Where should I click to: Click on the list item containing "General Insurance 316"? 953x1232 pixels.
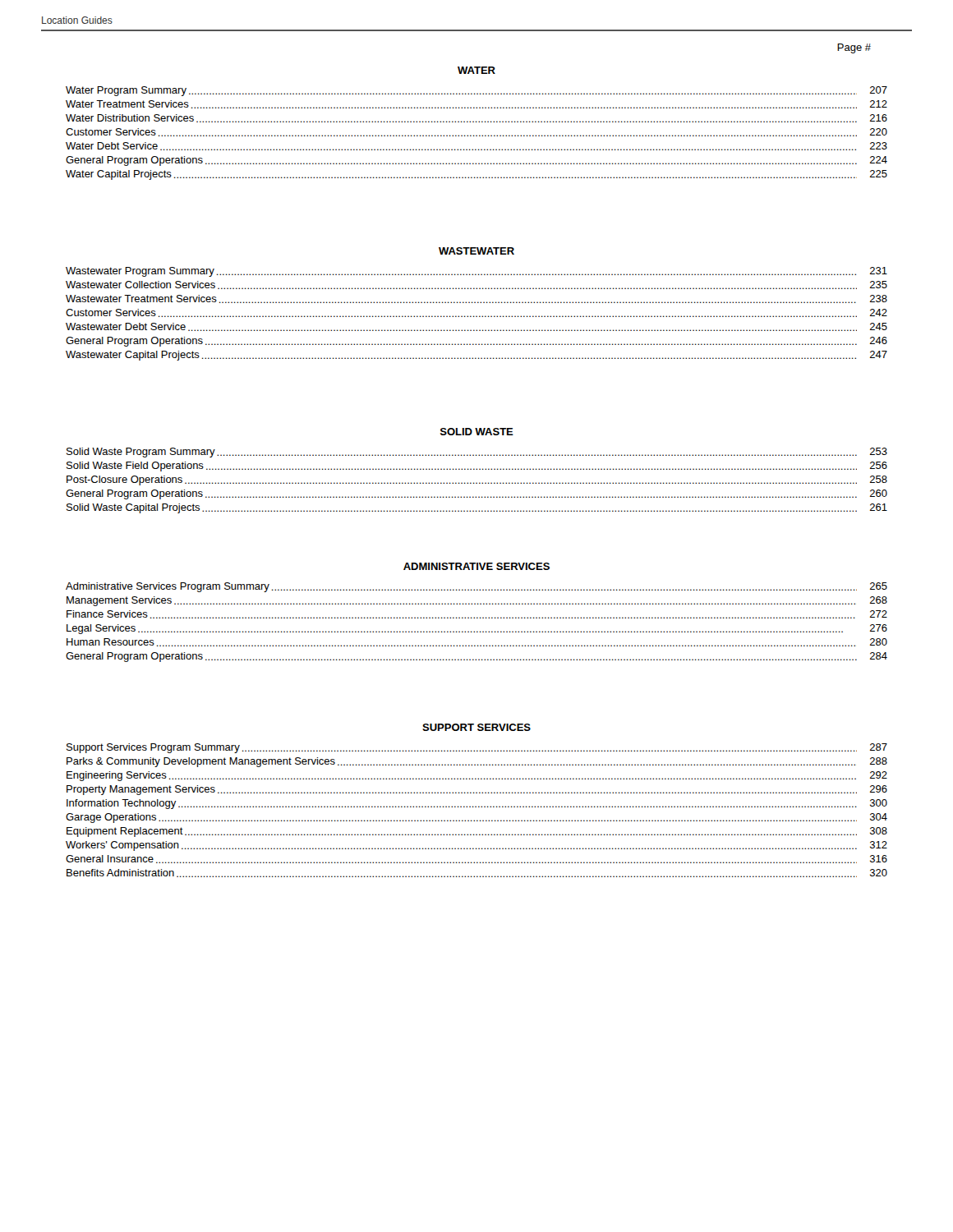tap(476, 859)
